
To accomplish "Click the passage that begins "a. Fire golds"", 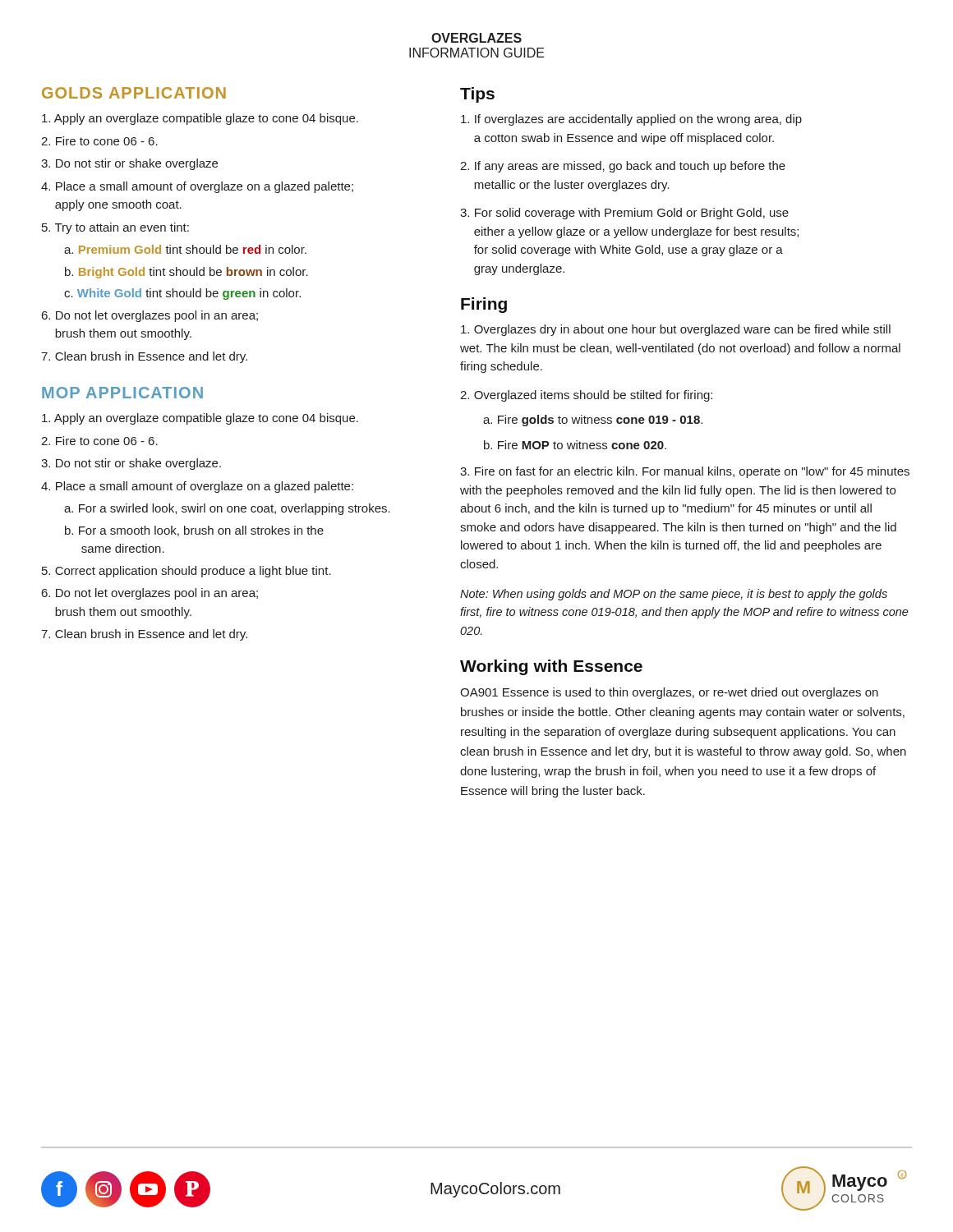I will pos(593,419).
